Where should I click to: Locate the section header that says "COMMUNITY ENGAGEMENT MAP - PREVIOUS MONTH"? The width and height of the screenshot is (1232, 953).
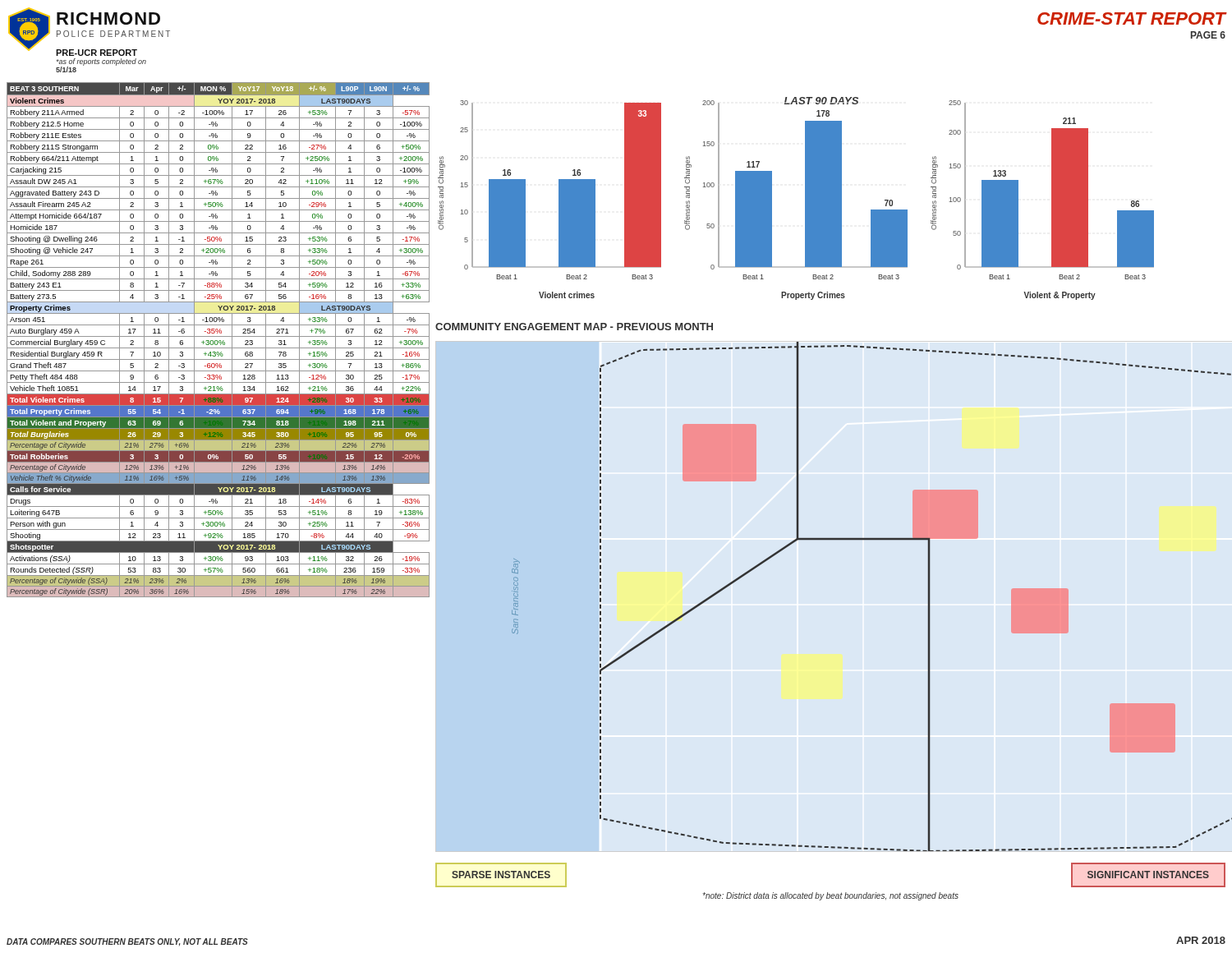(574, 327)
